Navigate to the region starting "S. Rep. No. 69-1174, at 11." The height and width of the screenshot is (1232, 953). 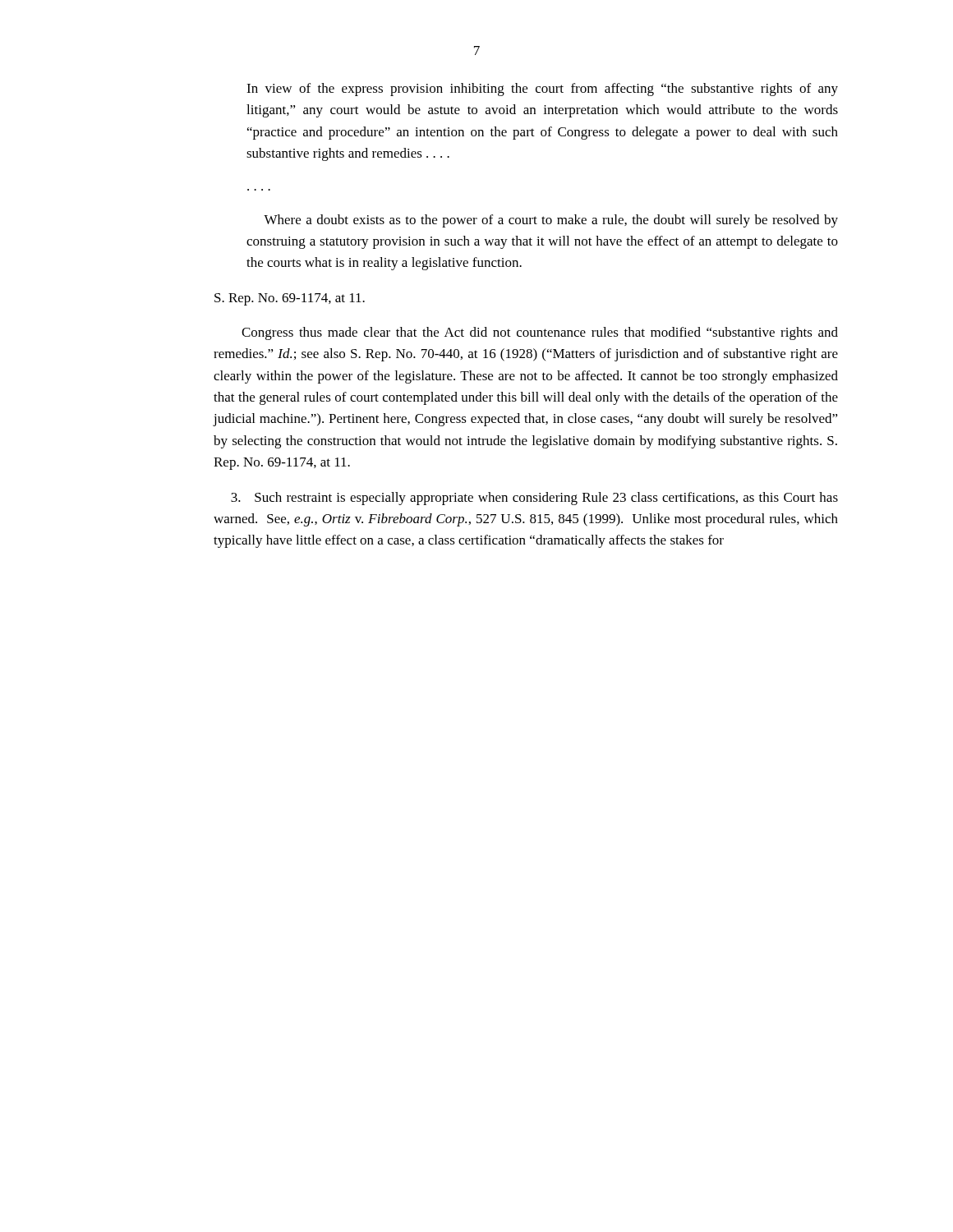point(289,298)
